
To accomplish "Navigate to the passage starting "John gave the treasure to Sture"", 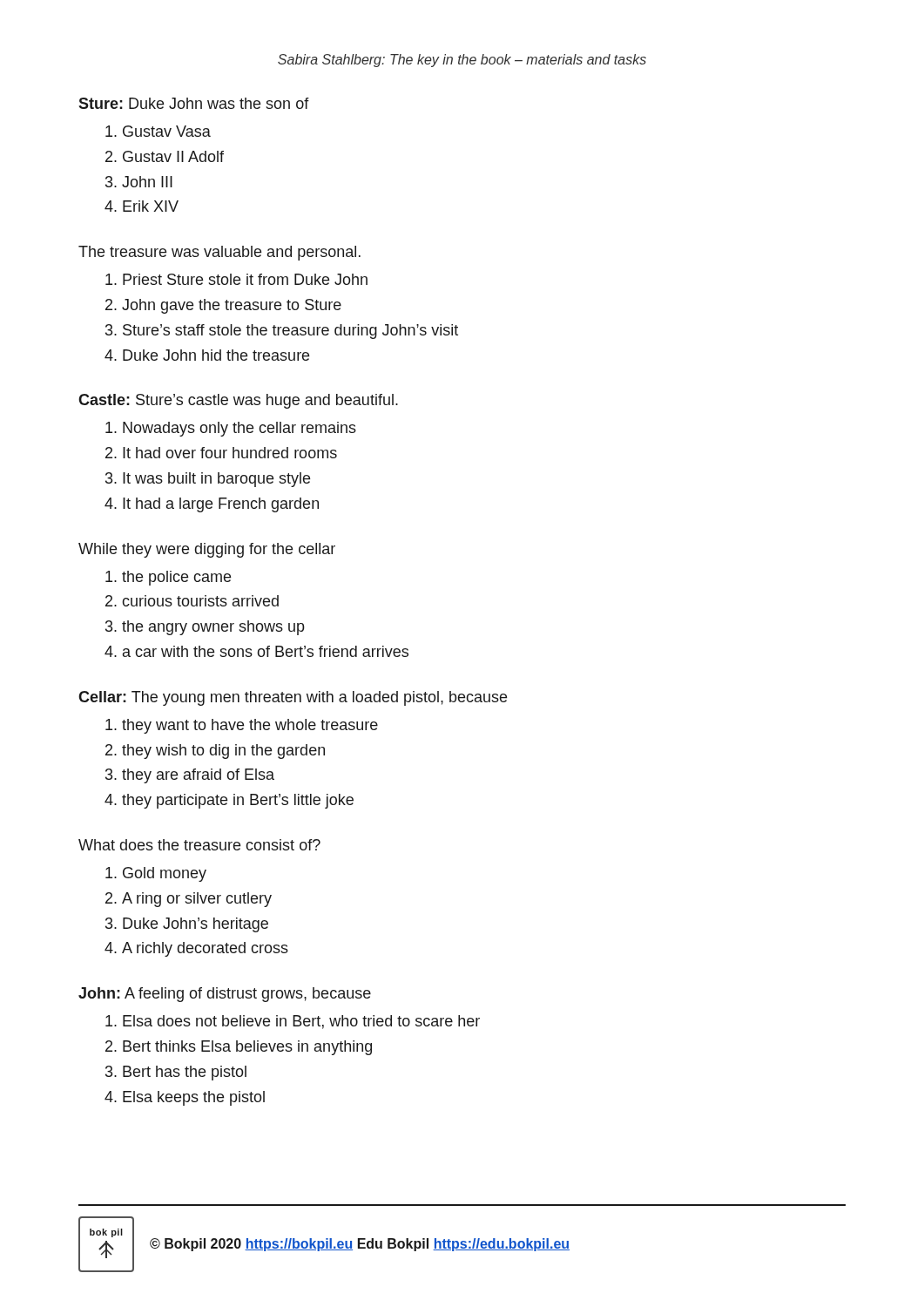I will (x=232, y=306).
